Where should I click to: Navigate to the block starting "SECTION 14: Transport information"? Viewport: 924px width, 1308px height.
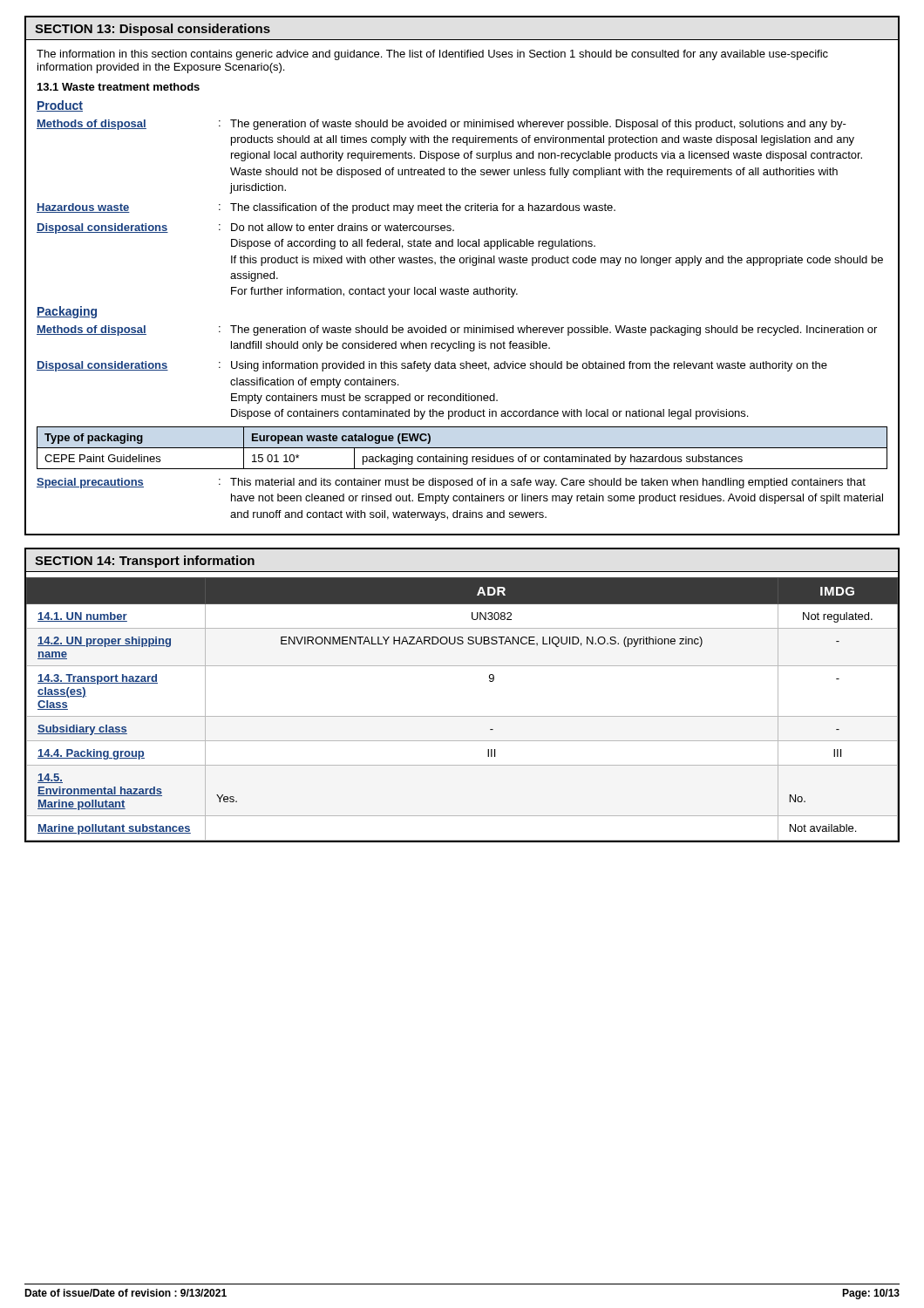click(x=145, y=560)
